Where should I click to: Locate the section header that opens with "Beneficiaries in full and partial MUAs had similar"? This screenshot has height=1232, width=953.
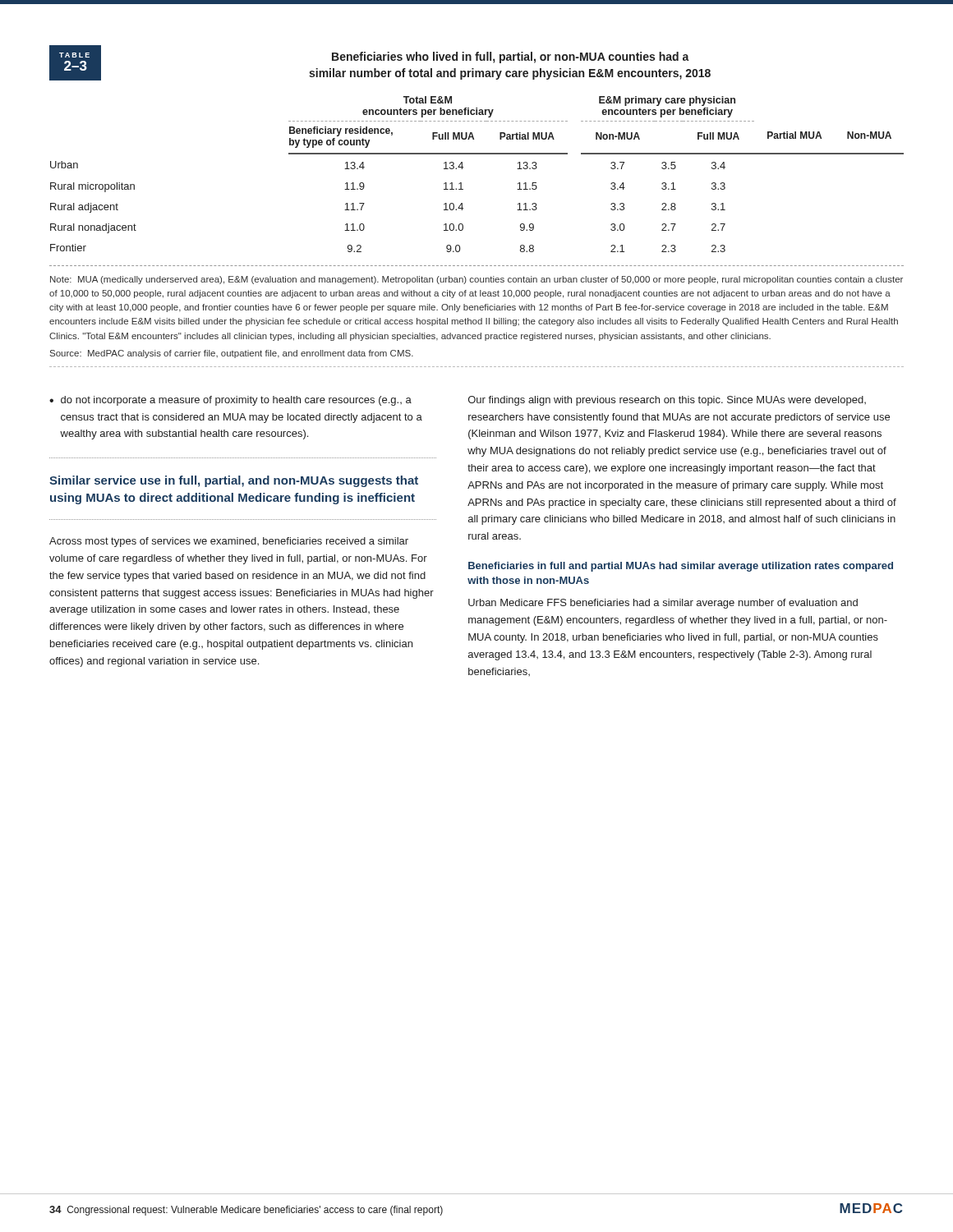[x=681, y=573]
